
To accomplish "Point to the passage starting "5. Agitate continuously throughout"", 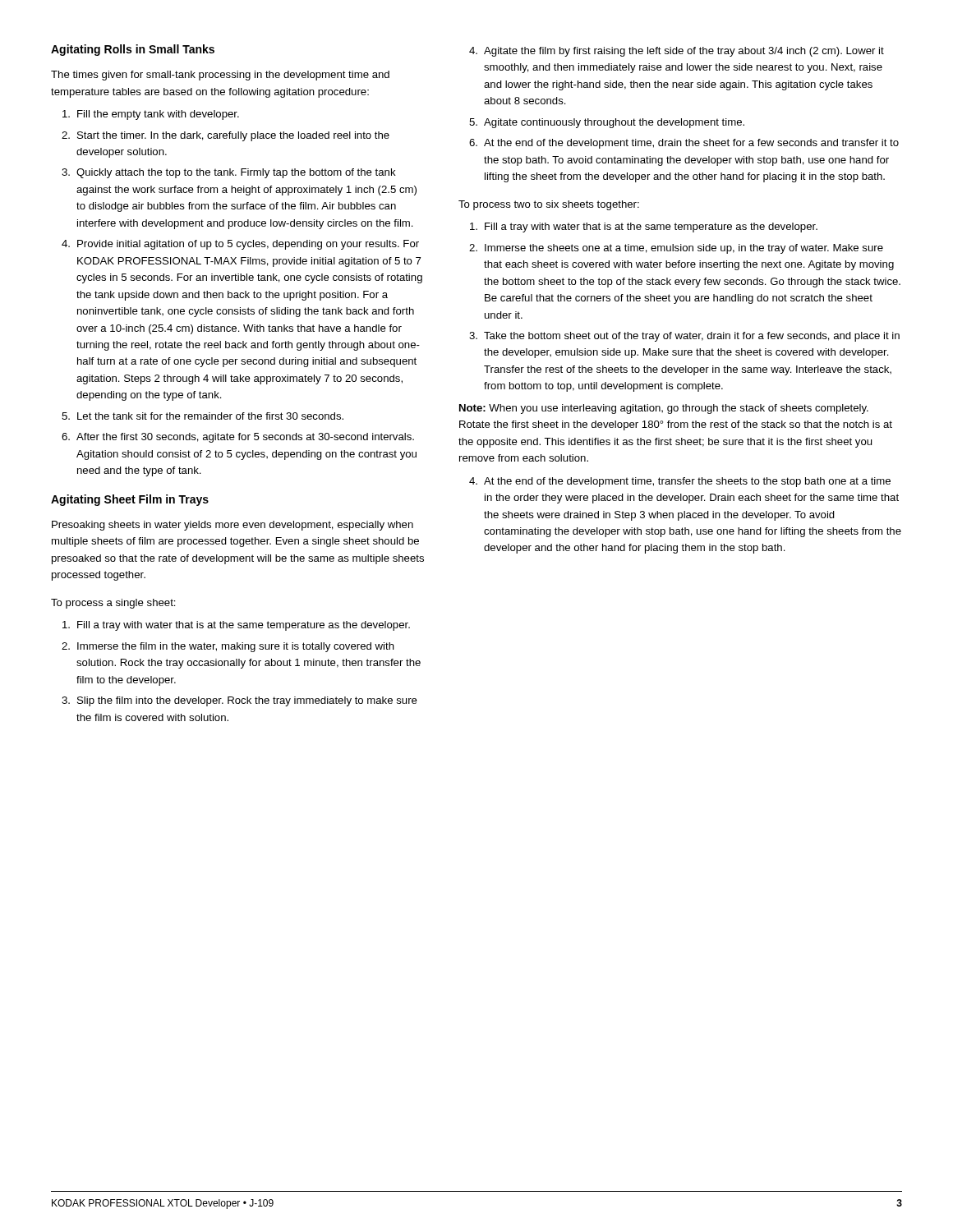I will 680,122.
